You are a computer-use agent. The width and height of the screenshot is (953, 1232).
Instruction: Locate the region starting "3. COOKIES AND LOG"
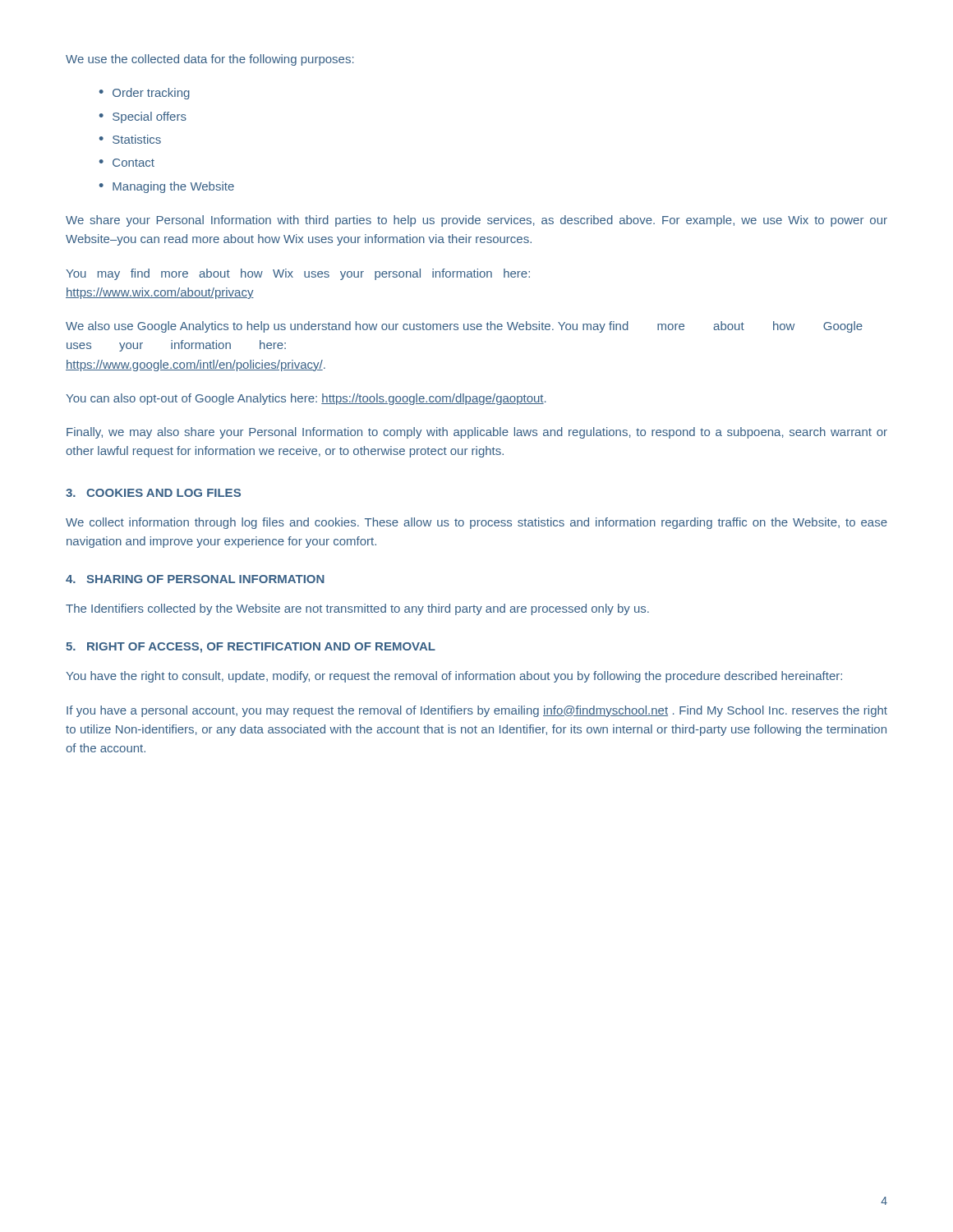(x=153, y=492)
